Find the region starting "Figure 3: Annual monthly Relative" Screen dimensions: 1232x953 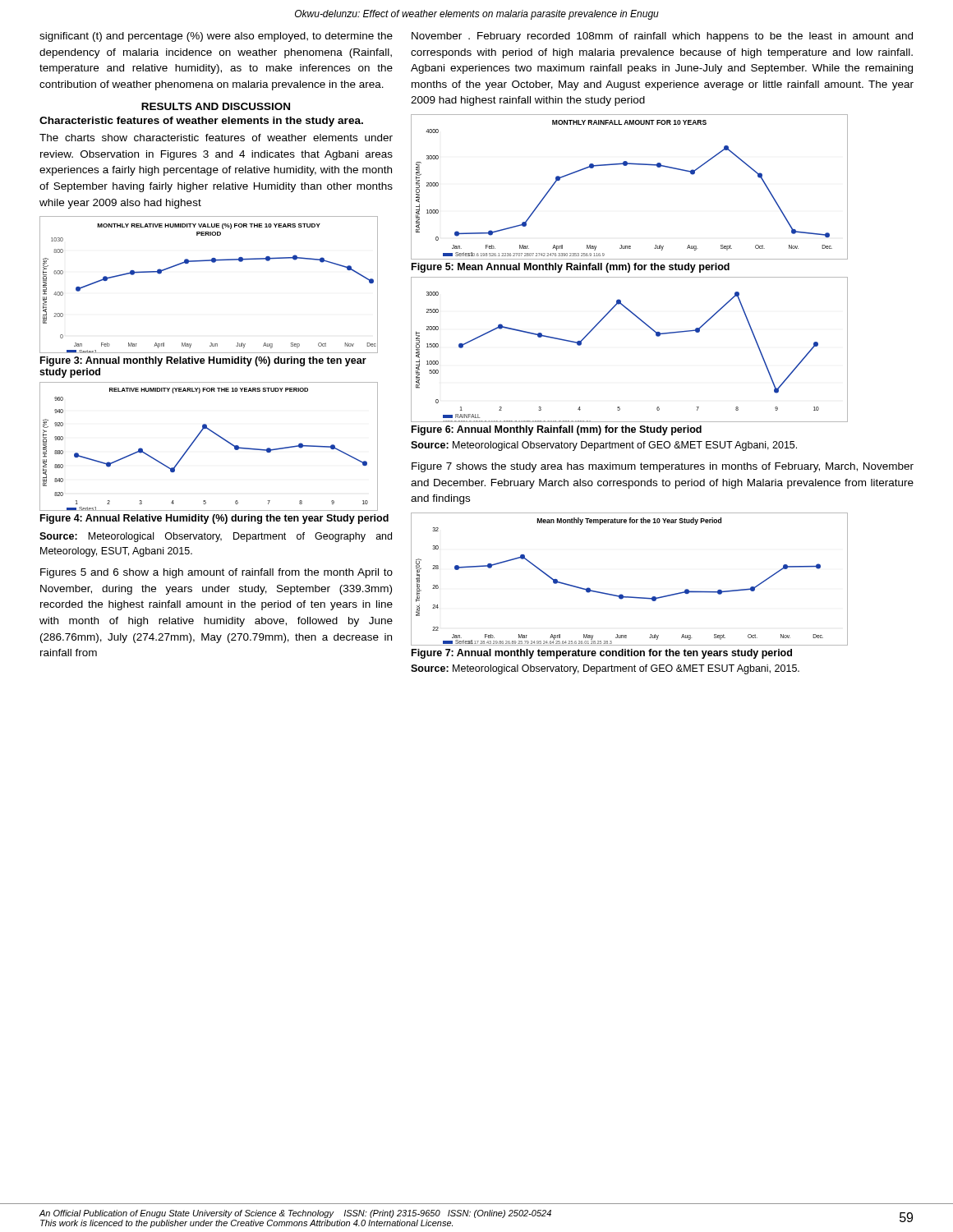tap(203, 366)
